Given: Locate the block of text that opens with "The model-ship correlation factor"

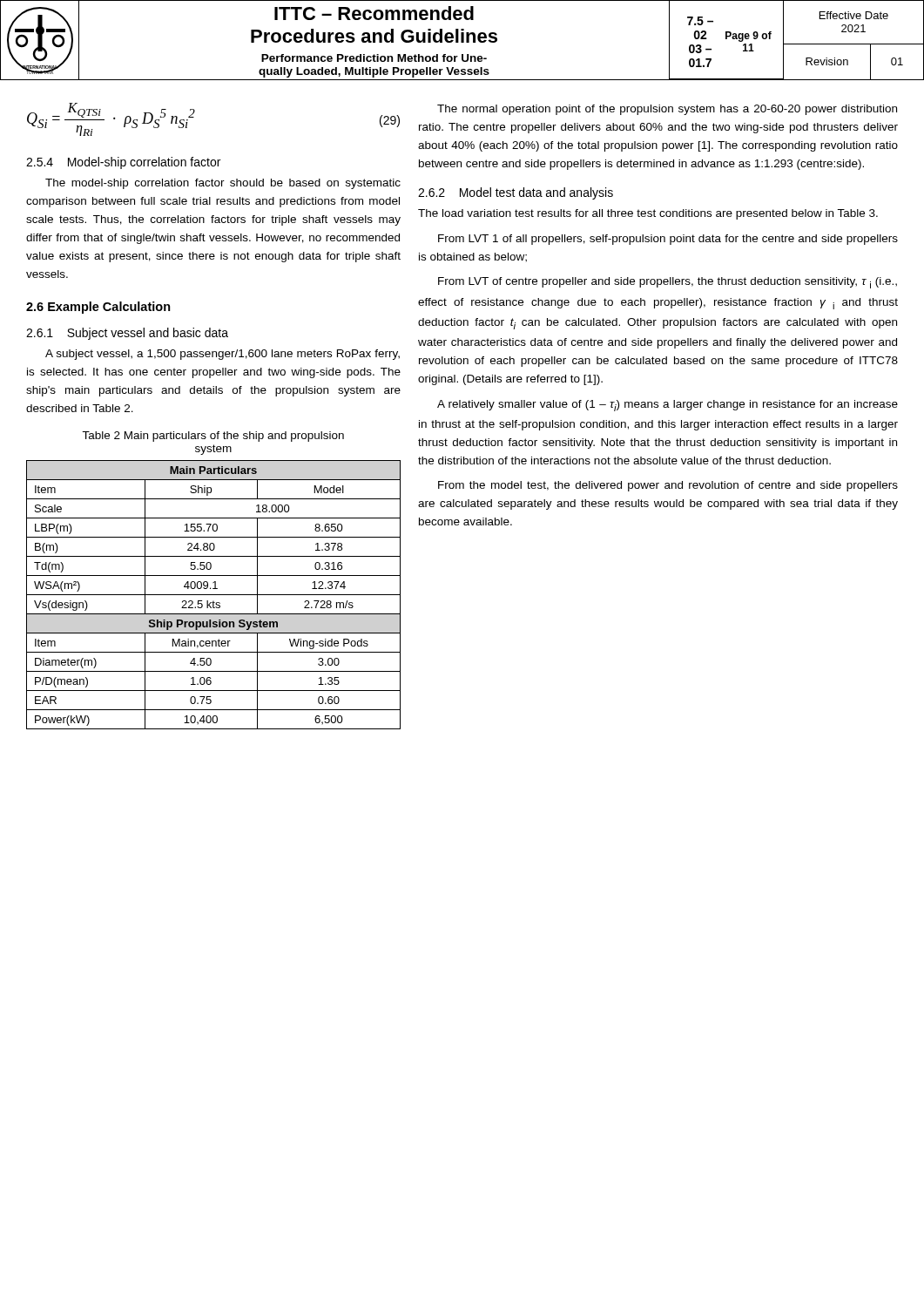Looking at the screenshot, I should click(213, 228).
